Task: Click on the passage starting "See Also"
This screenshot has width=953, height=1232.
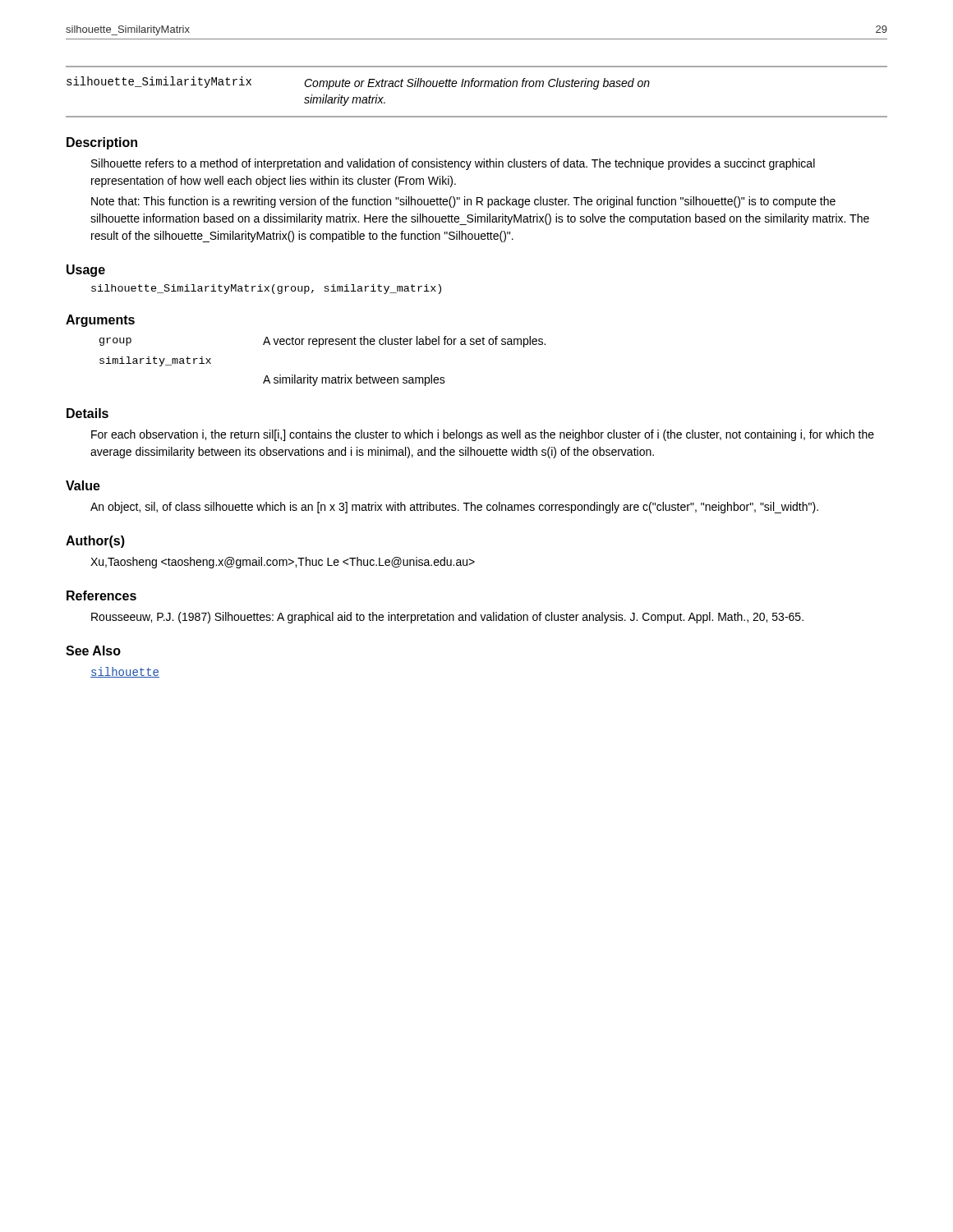Action: tap(93, 651)
